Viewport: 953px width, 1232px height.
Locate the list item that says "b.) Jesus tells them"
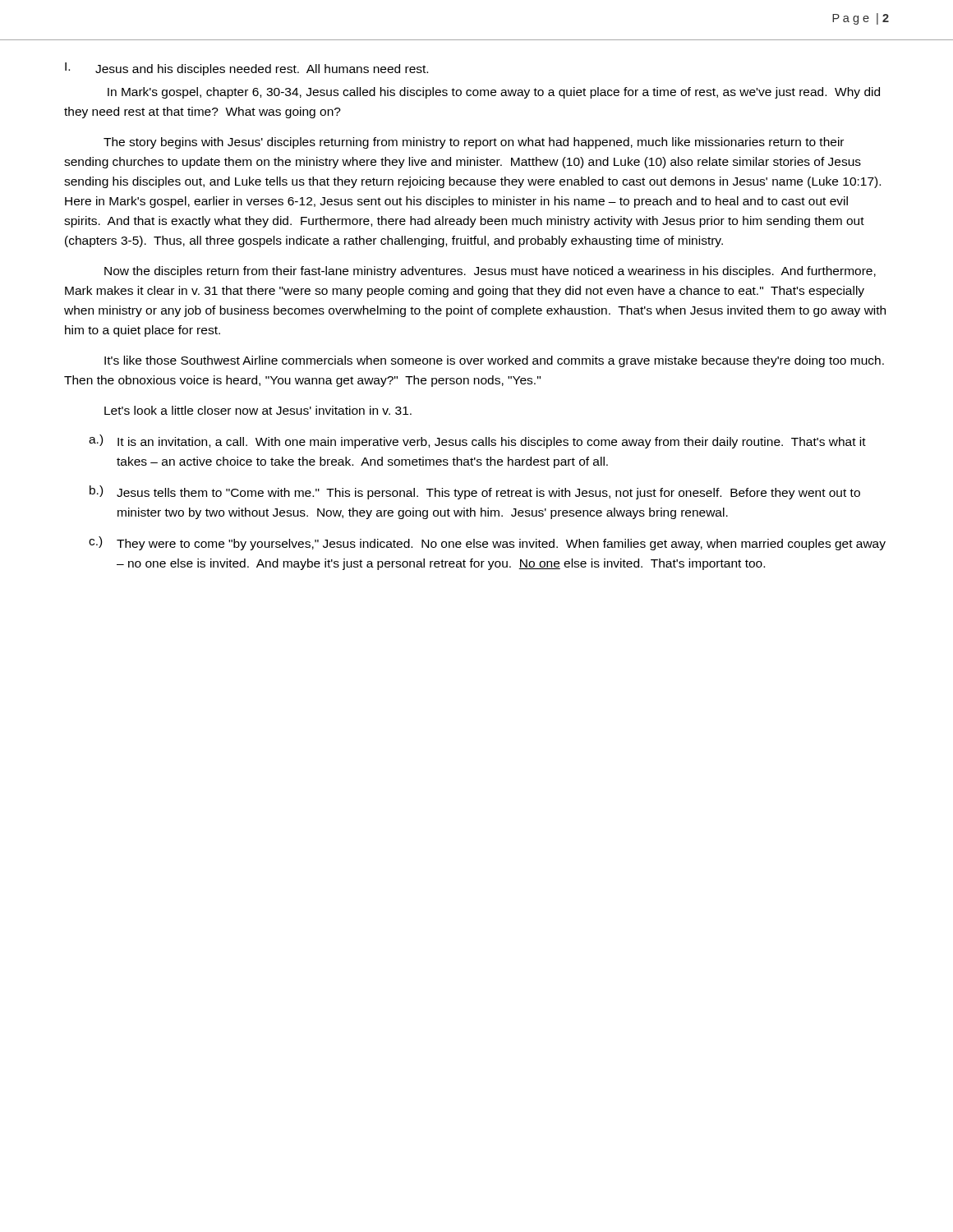489,503
